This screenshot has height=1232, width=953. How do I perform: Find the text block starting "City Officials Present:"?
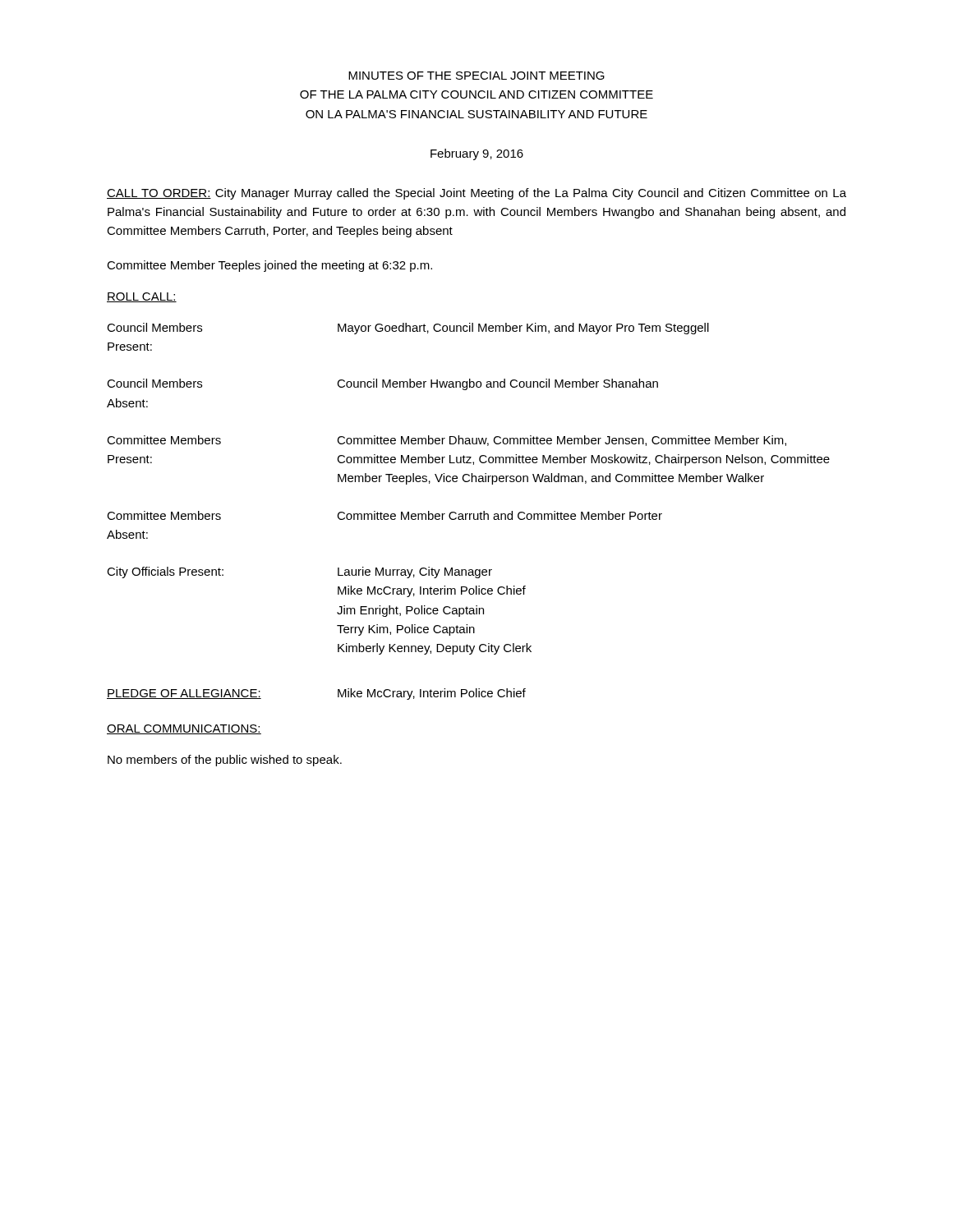pos(166,571)
